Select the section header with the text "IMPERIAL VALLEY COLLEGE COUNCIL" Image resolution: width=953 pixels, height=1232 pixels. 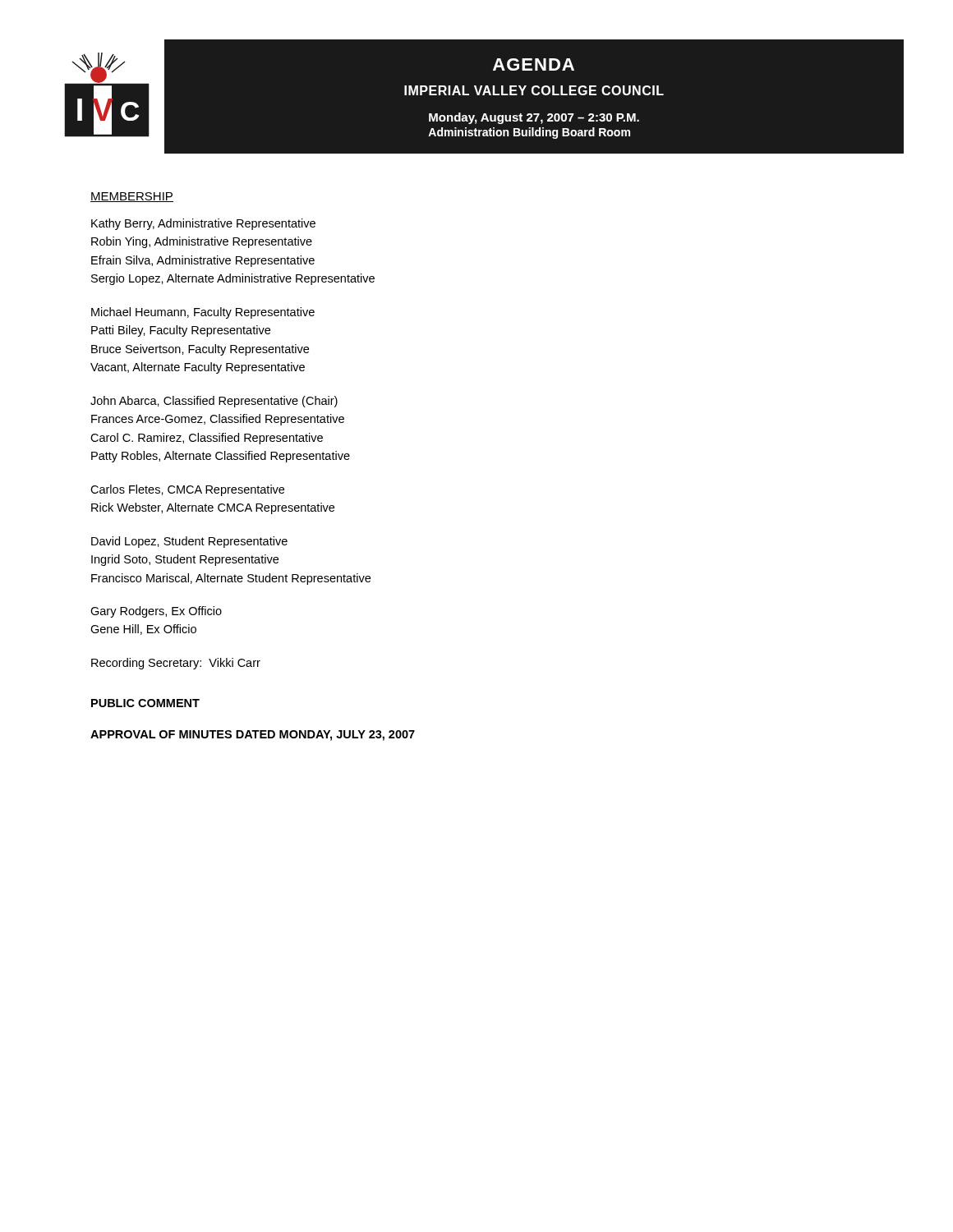point(534,91)
